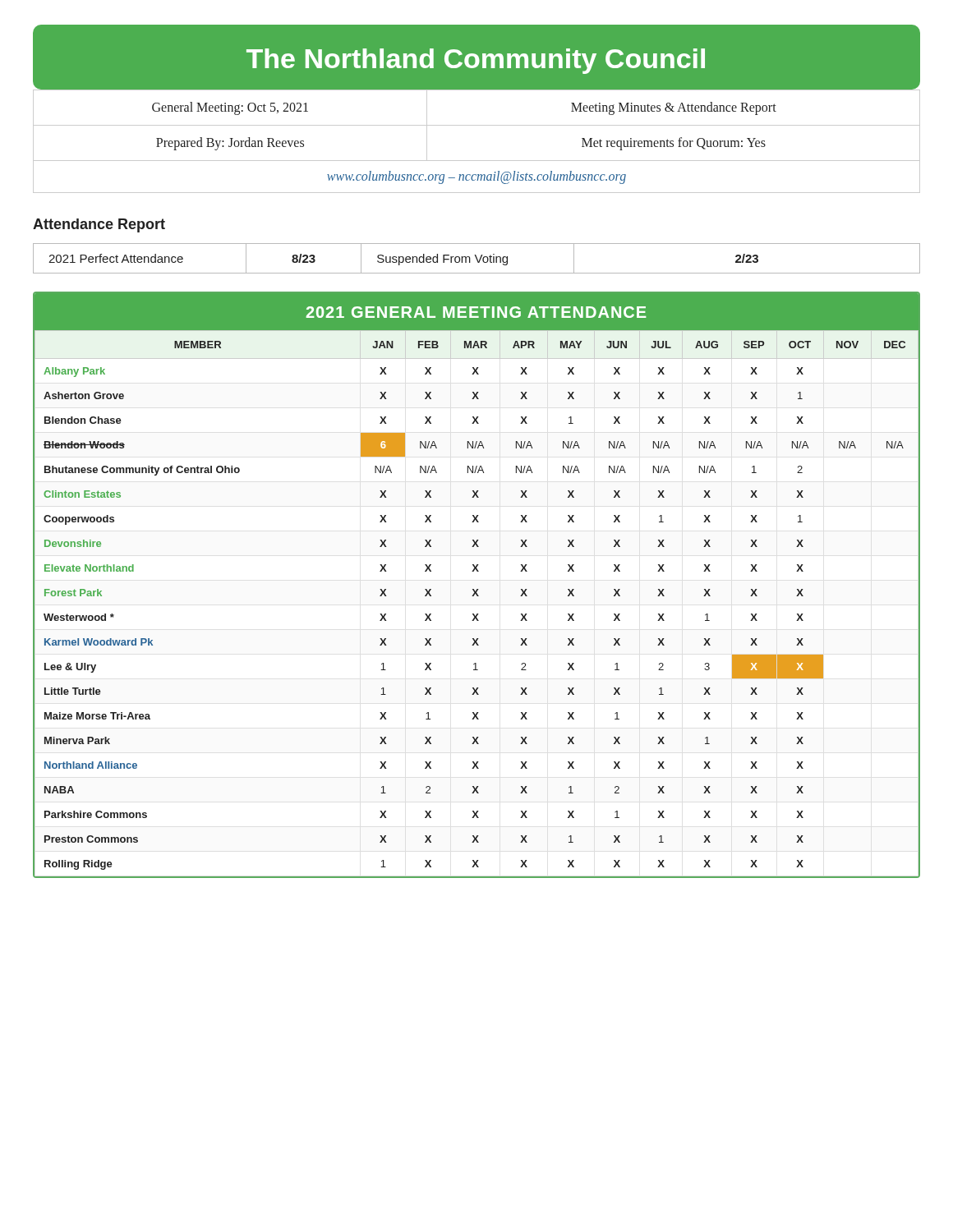The width and height of the screenshot is (953, 1232).
Task: Navigate to the block starting "The Northland Community"
Action: coord(476,59)
